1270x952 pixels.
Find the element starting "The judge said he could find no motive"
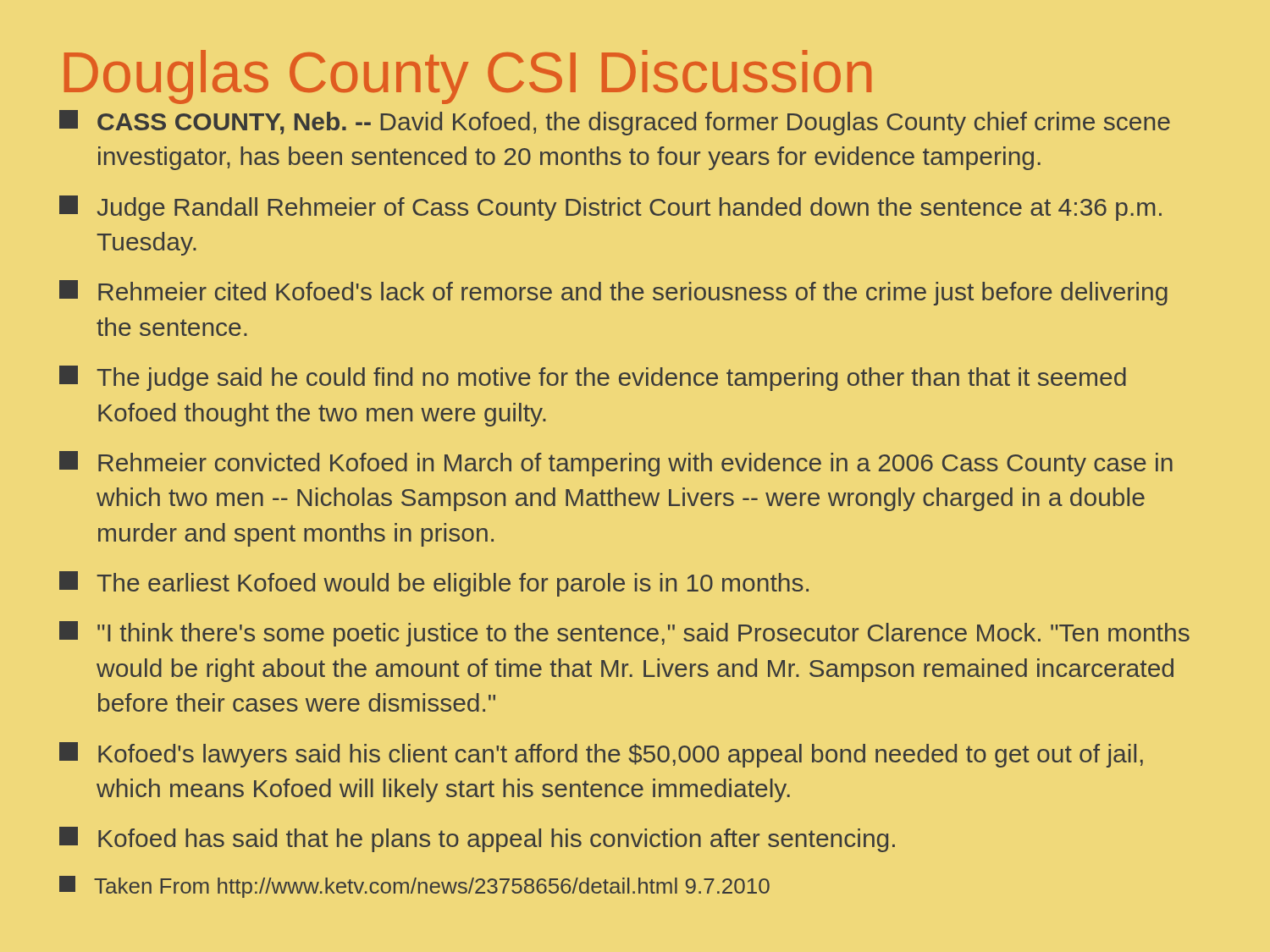click(x=635, y=395)
